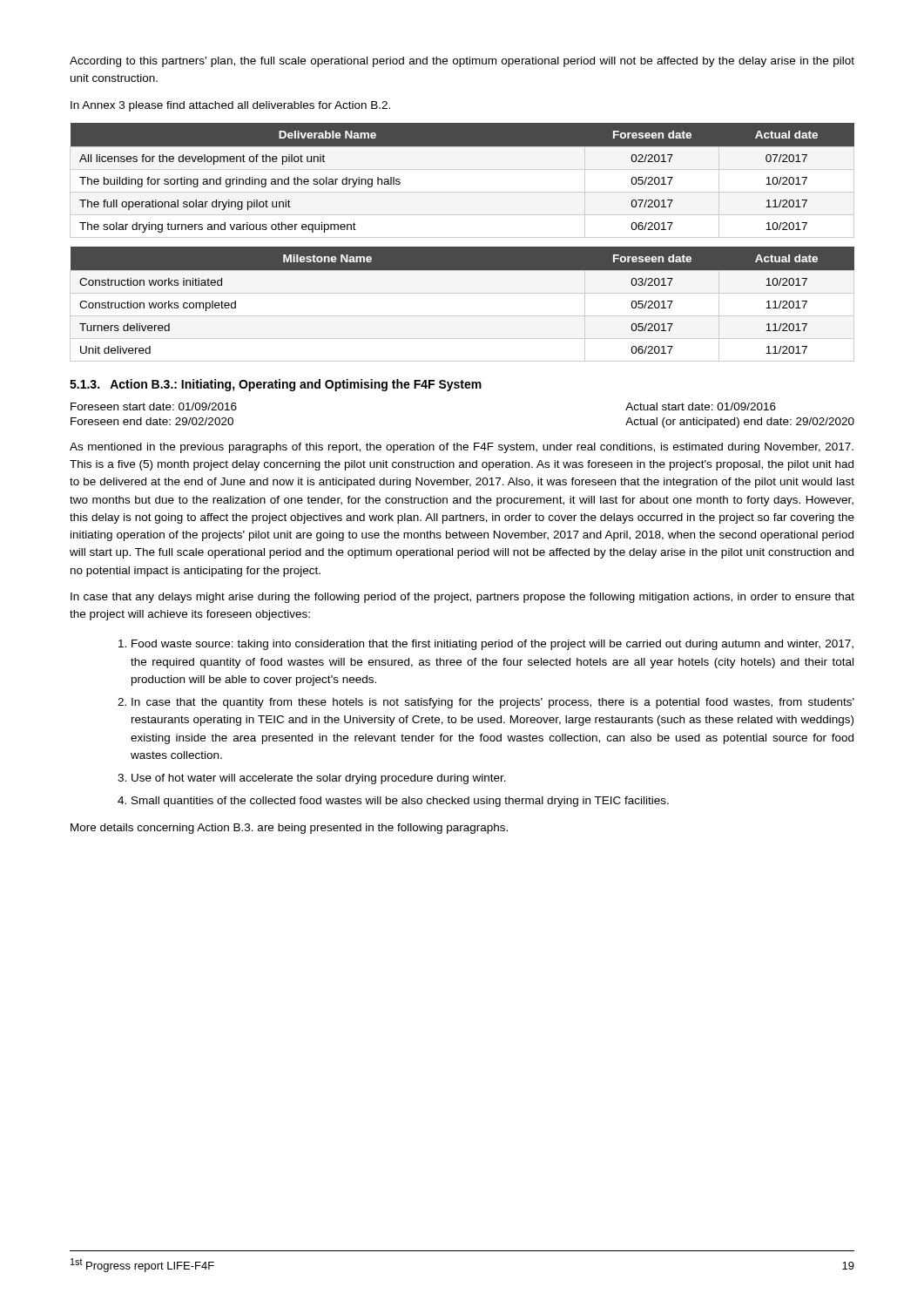
Task: Find the block on this page that starts "More details concerning Action"
Action: pos(289,827)
